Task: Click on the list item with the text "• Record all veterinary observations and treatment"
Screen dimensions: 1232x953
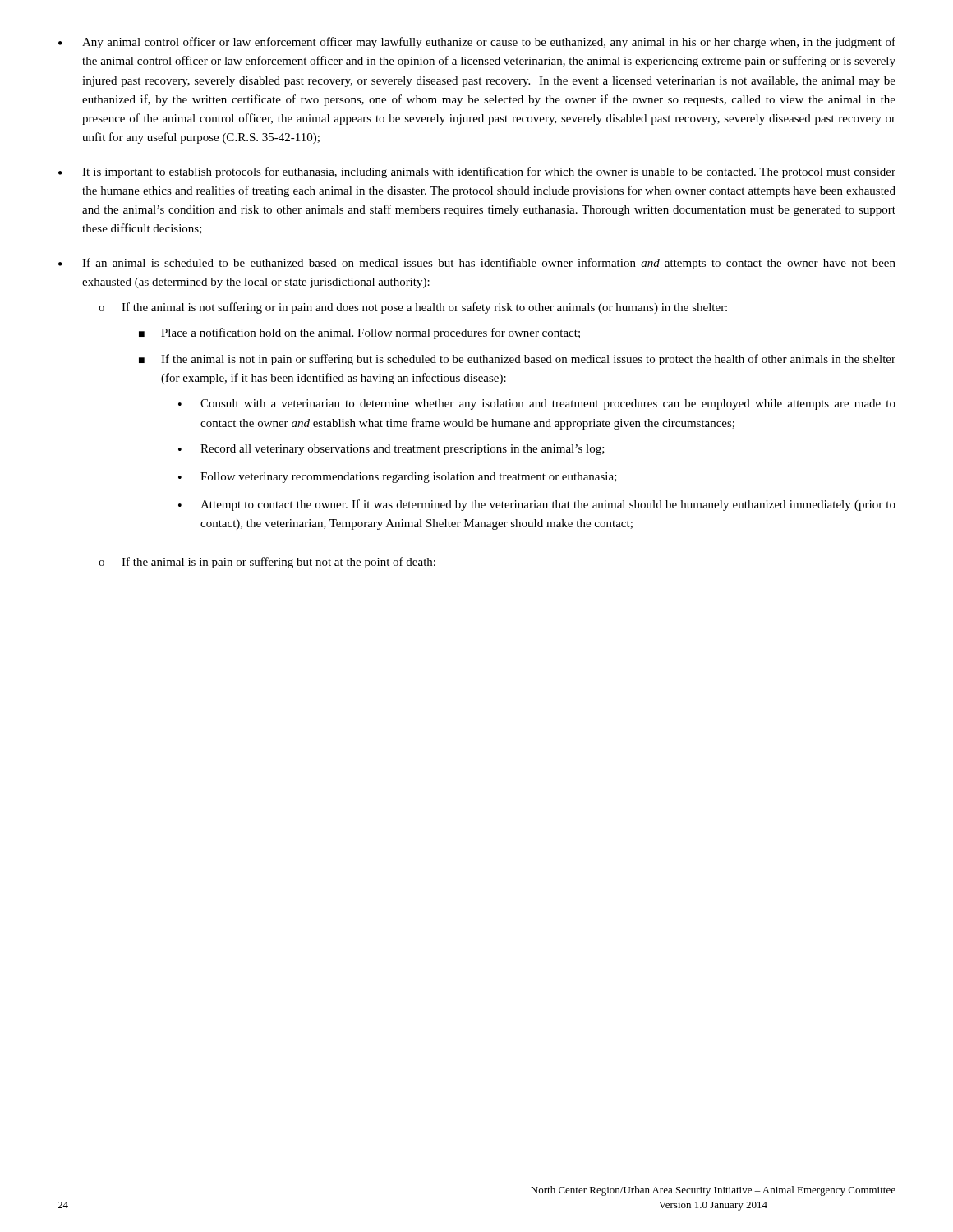Action: click(391, 450)
